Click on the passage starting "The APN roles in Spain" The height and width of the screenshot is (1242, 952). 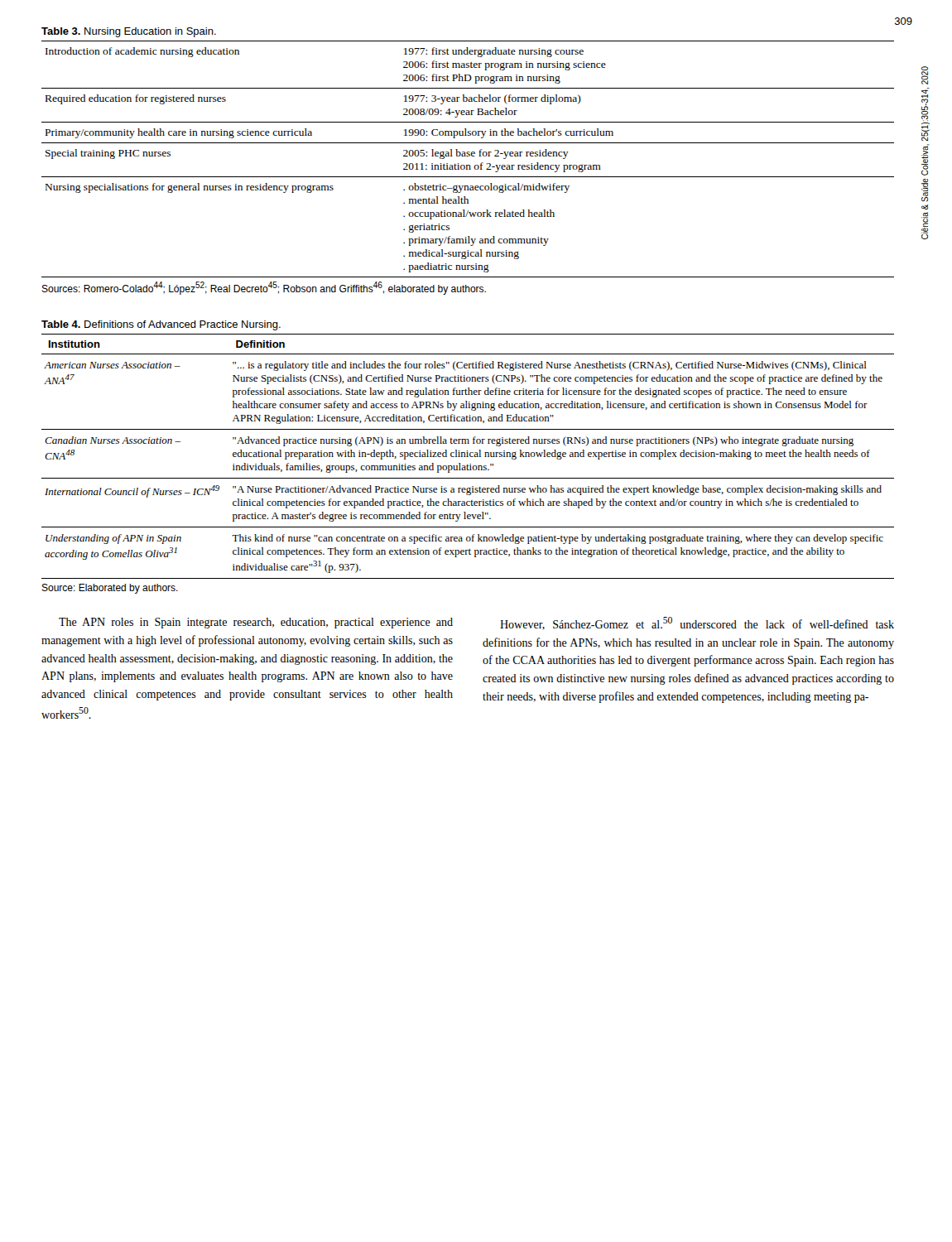[247, 669]
